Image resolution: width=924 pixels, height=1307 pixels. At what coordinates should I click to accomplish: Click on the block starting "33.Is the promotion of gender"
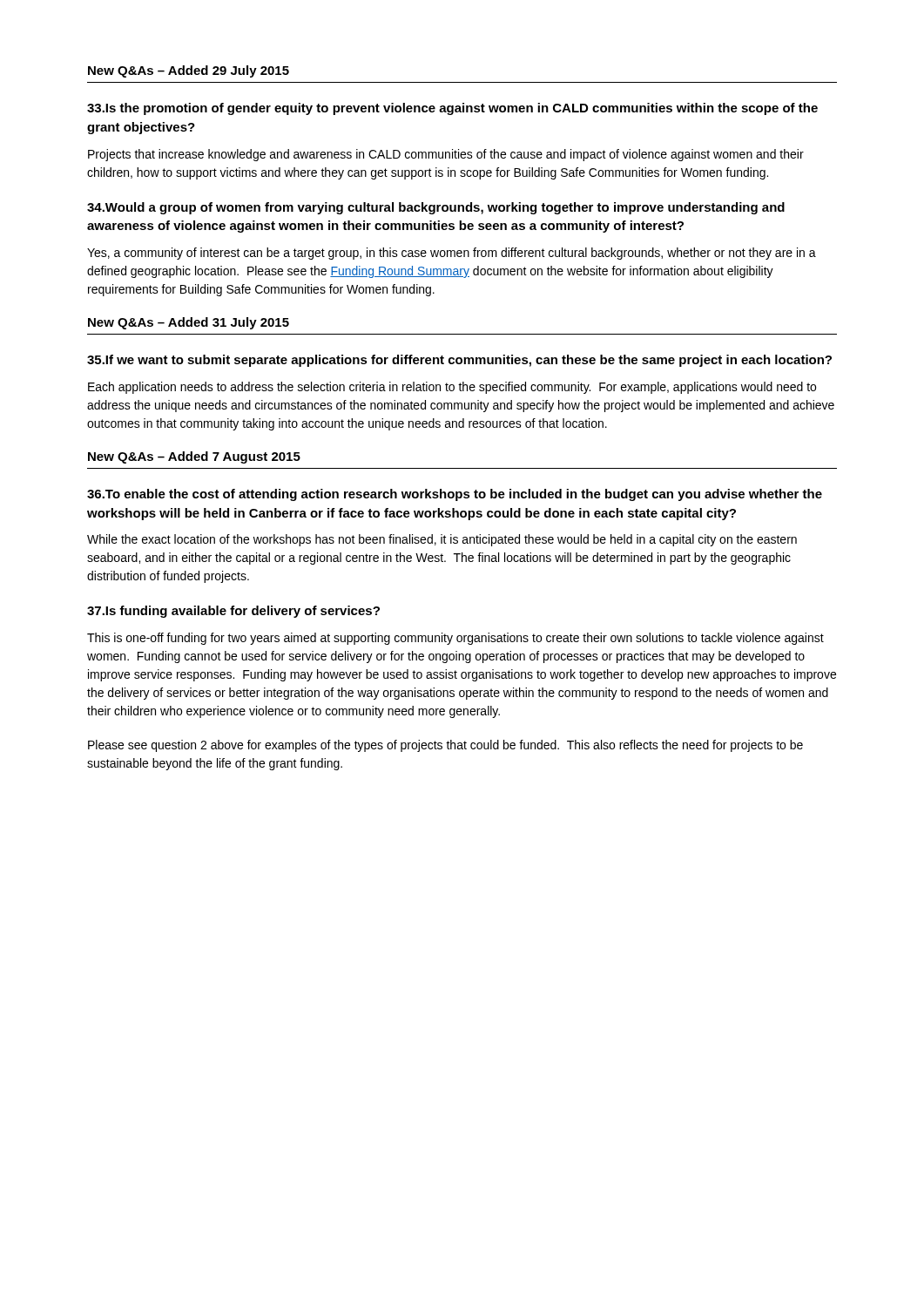click(453, 117)
